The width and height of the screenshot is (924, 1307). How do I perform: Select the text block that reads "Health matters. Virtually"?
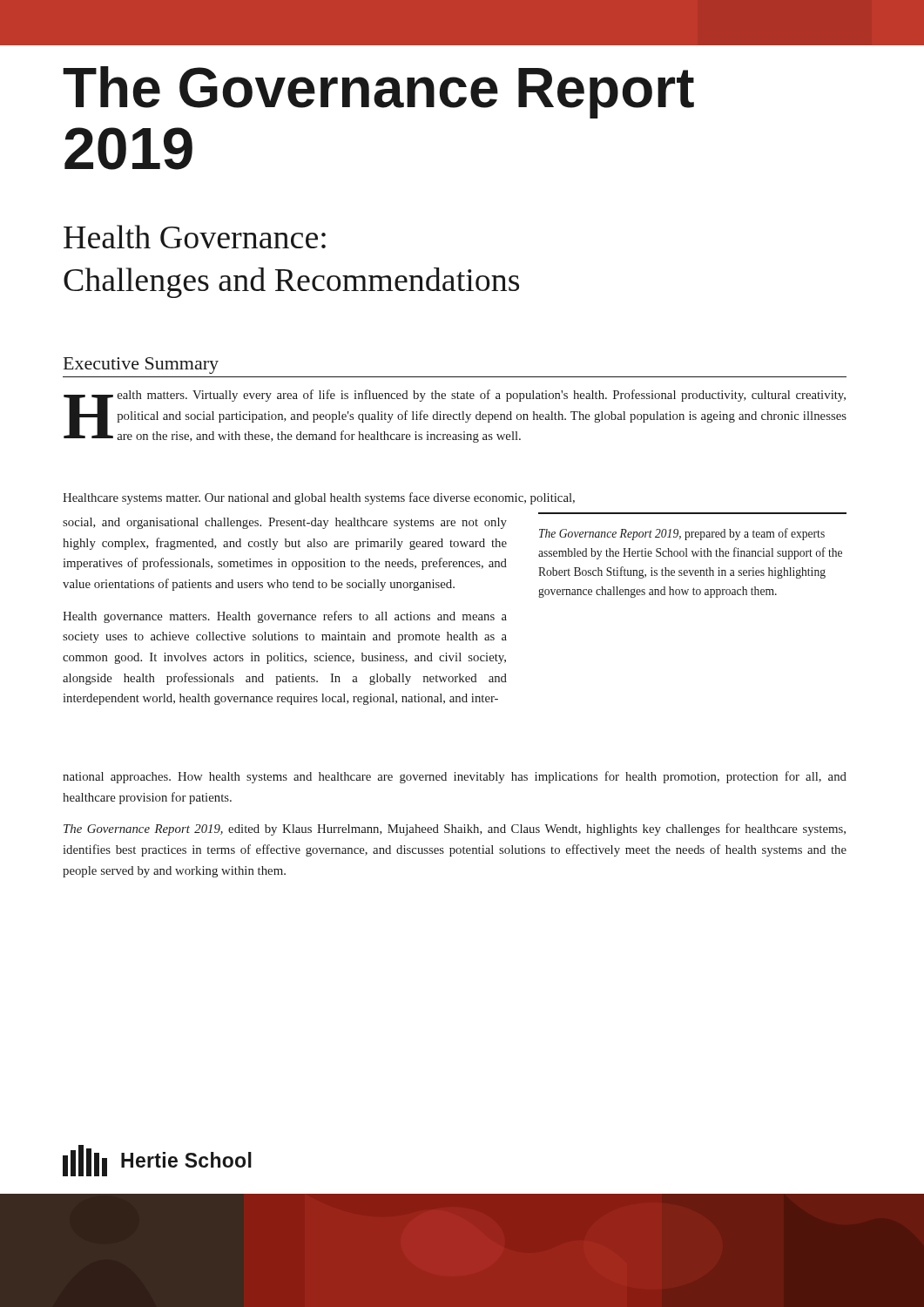coord(455,416)
